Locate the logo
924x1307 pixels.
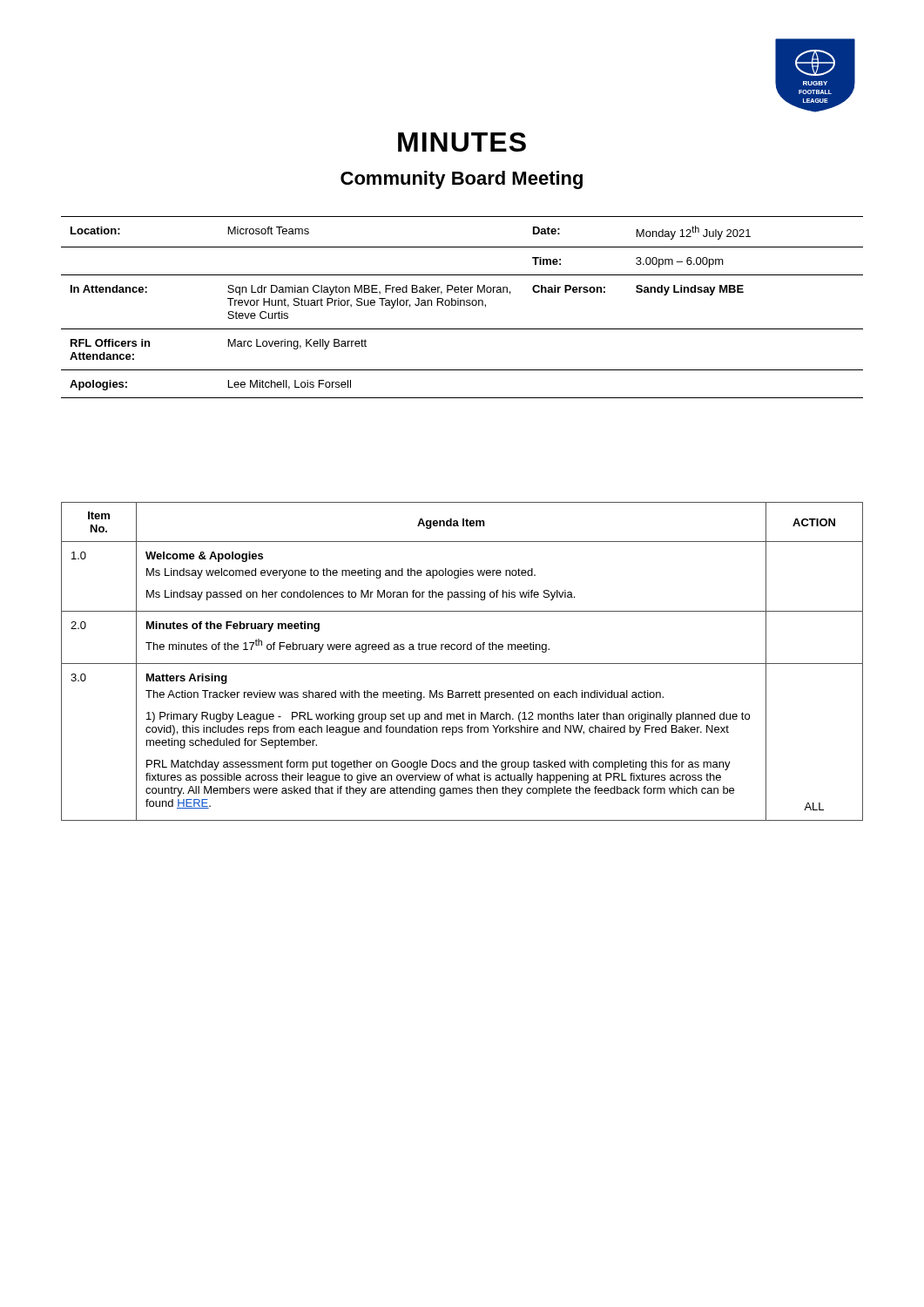[815, 75]
